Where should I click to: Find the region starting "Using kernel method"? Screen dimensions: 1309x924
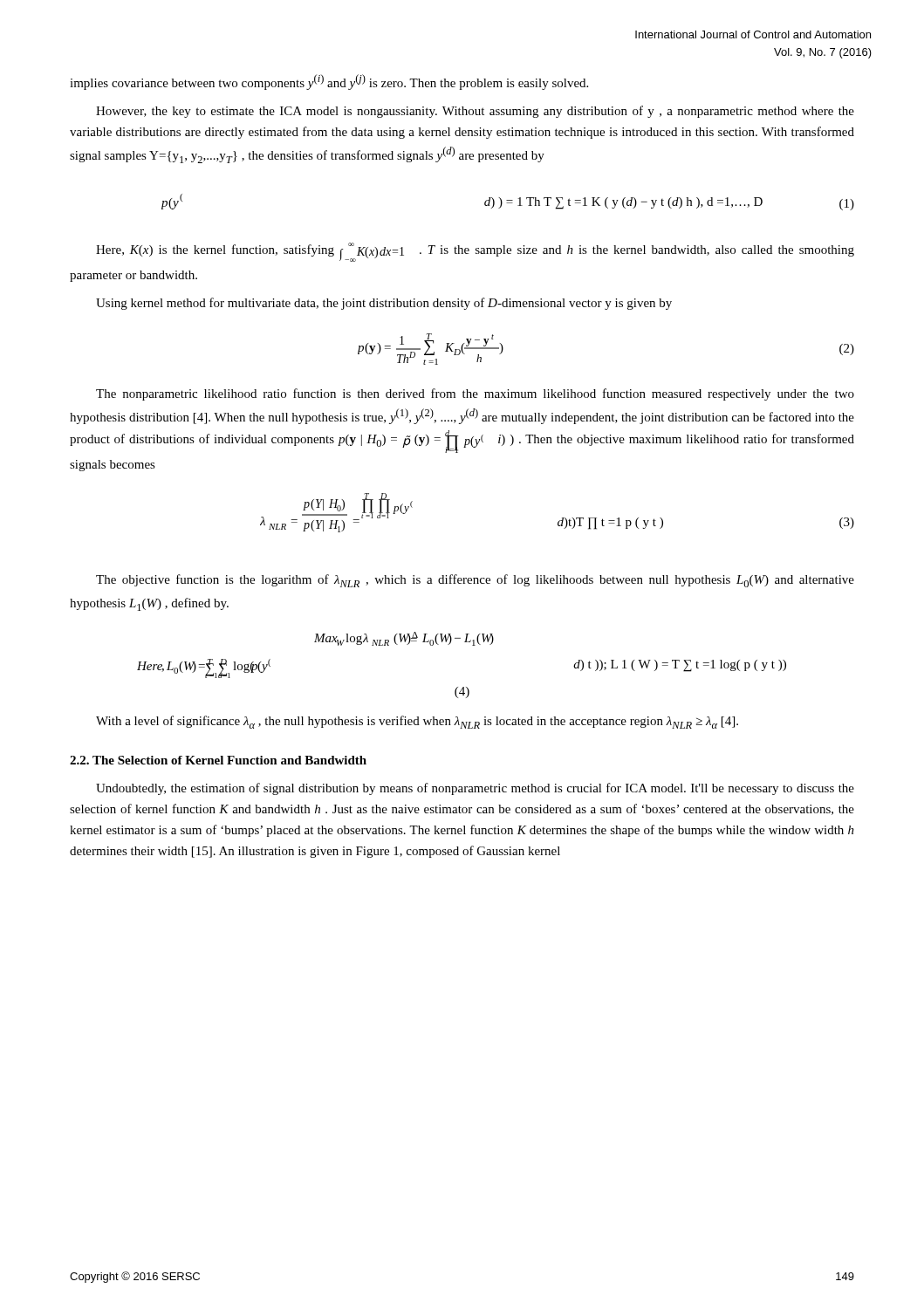click(x=462, y=303)
